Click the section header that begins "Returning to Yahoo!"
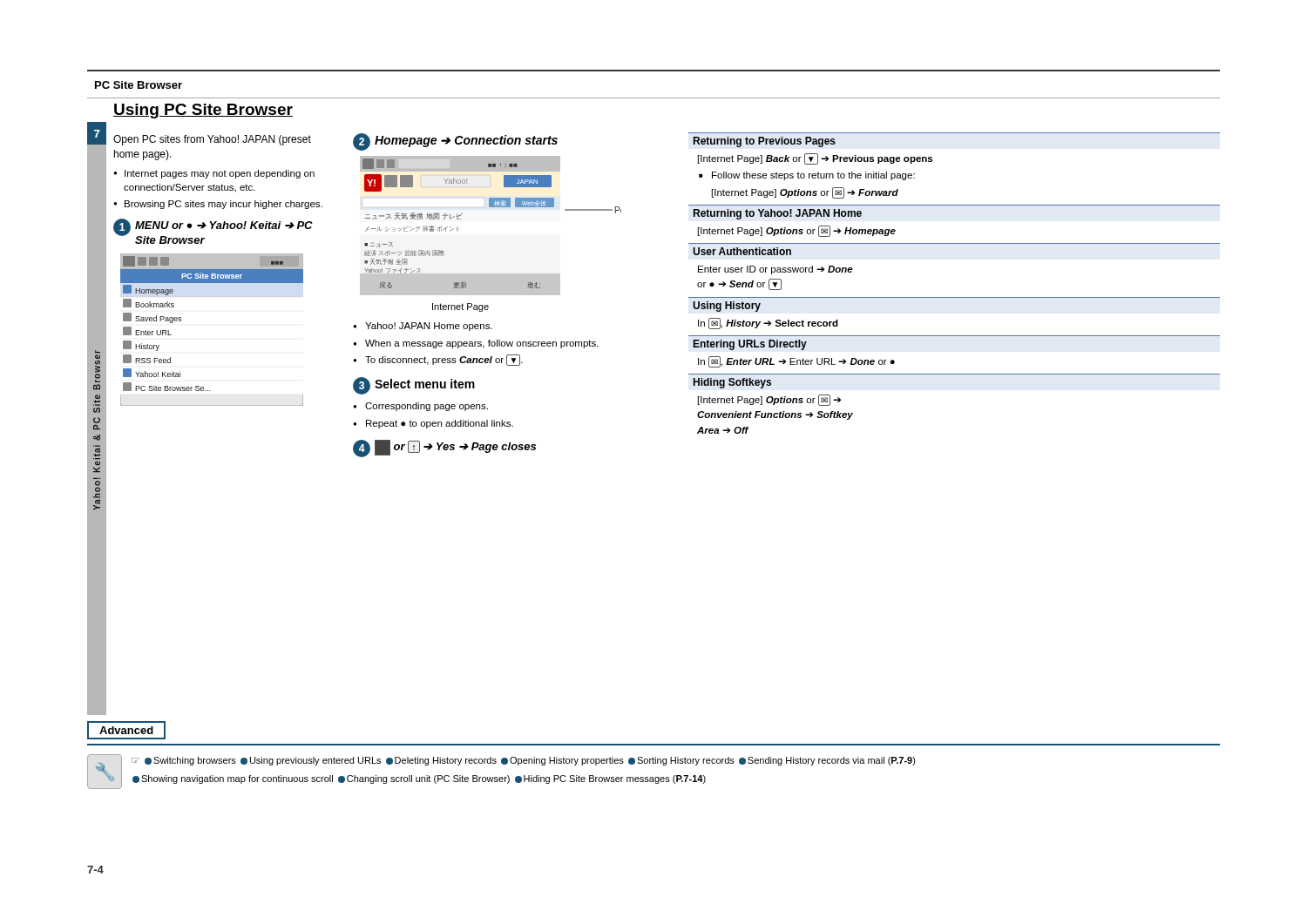Viewport: 1307px width, 924px height. pos(777,213)
